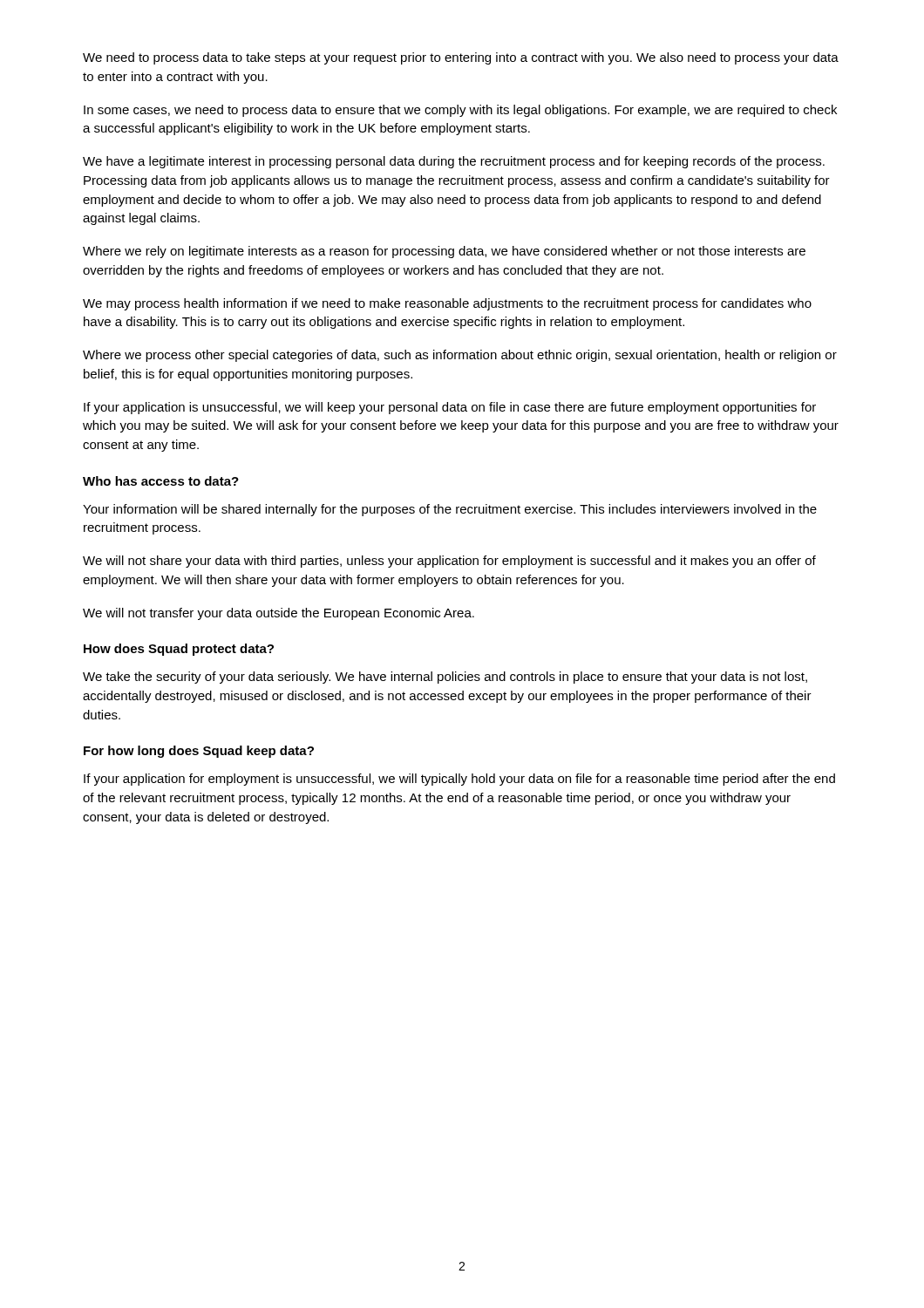The image size is (924, 1308).
Task: Find the text starting "If your application is unsuccessful, we will keep"
Action: tap(462, 426)
